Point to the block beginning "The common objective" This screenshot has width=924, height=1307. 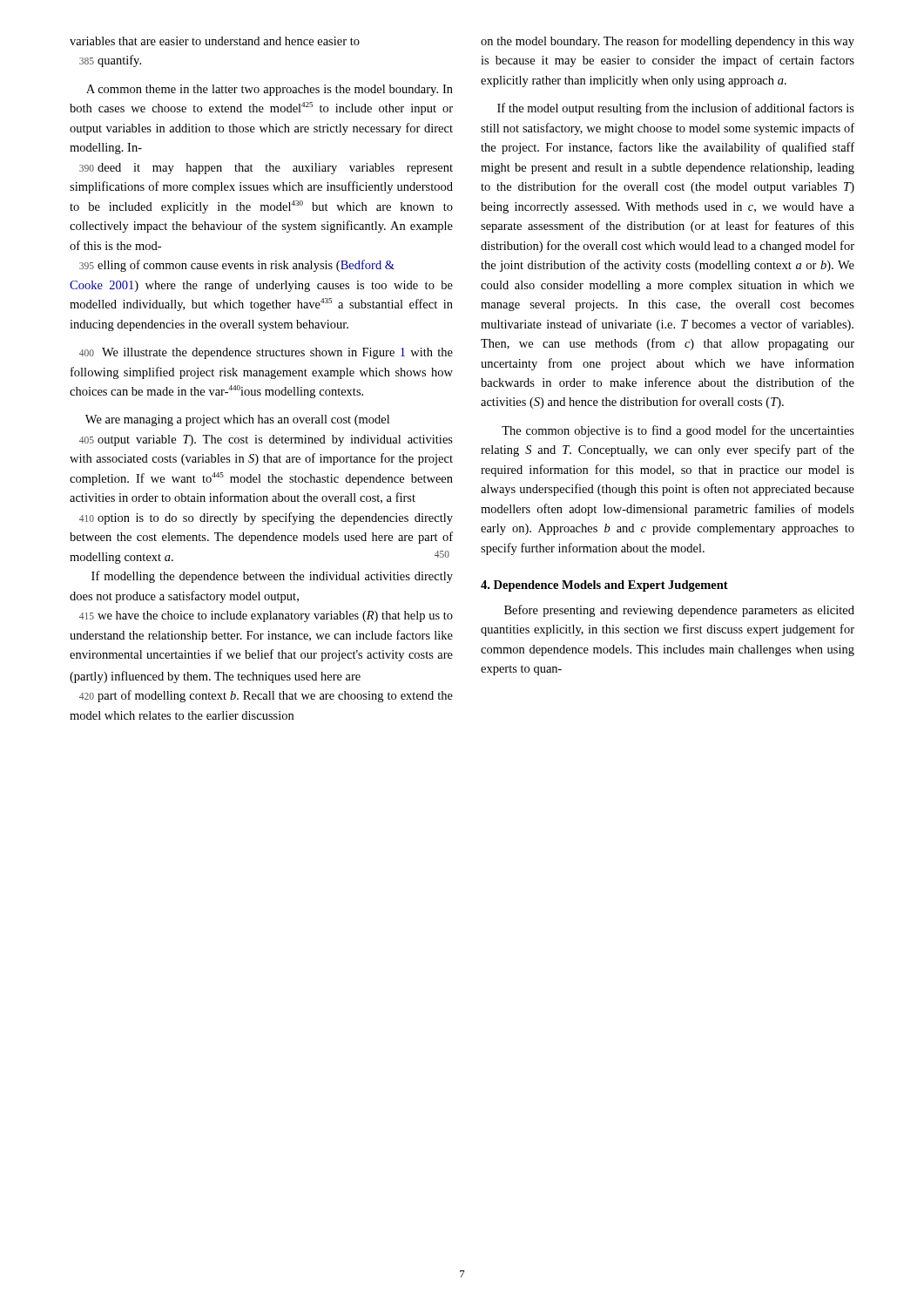click(668, 489)
